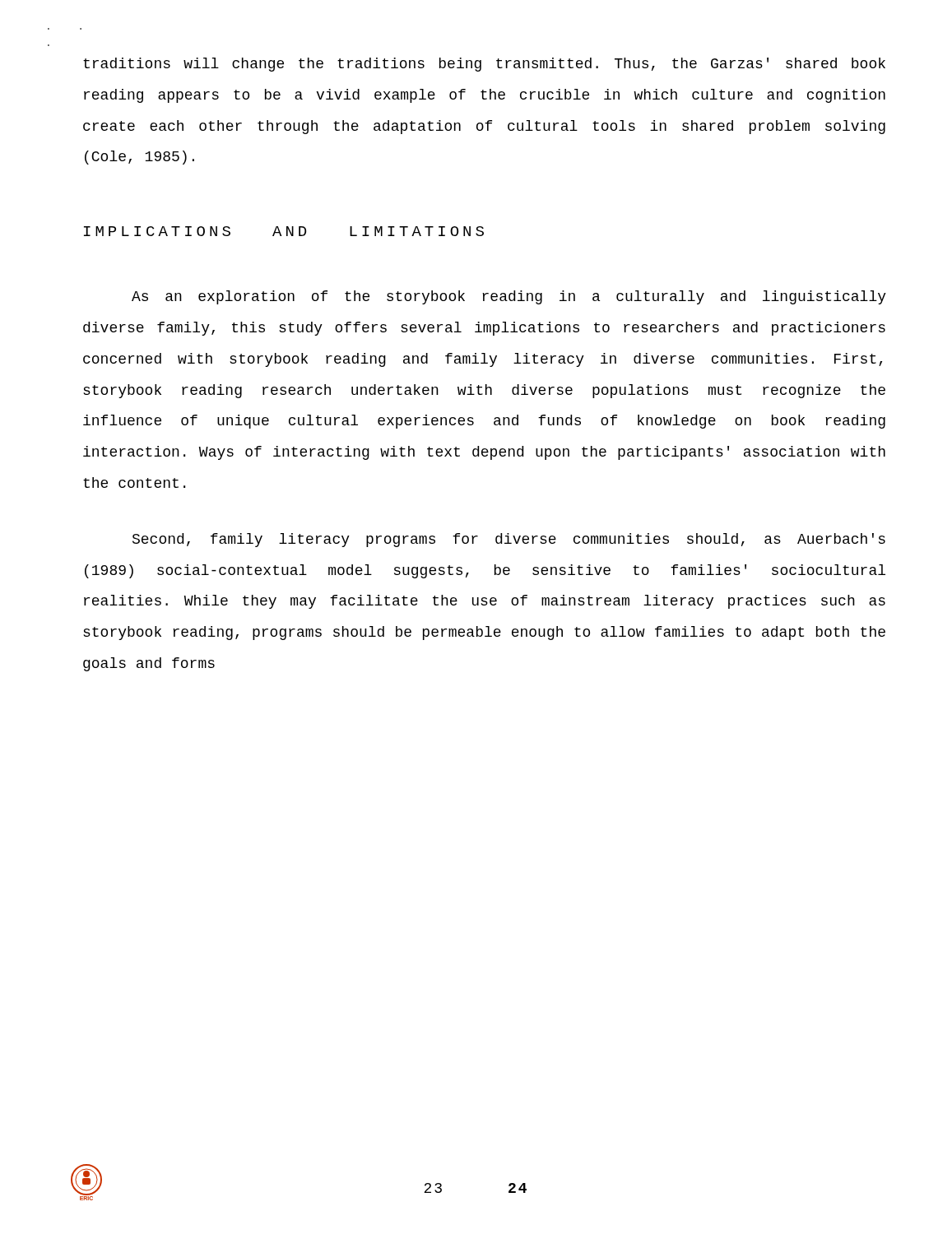952x1234 pixels.
Task: Select a section header
Action: [285, 232]
